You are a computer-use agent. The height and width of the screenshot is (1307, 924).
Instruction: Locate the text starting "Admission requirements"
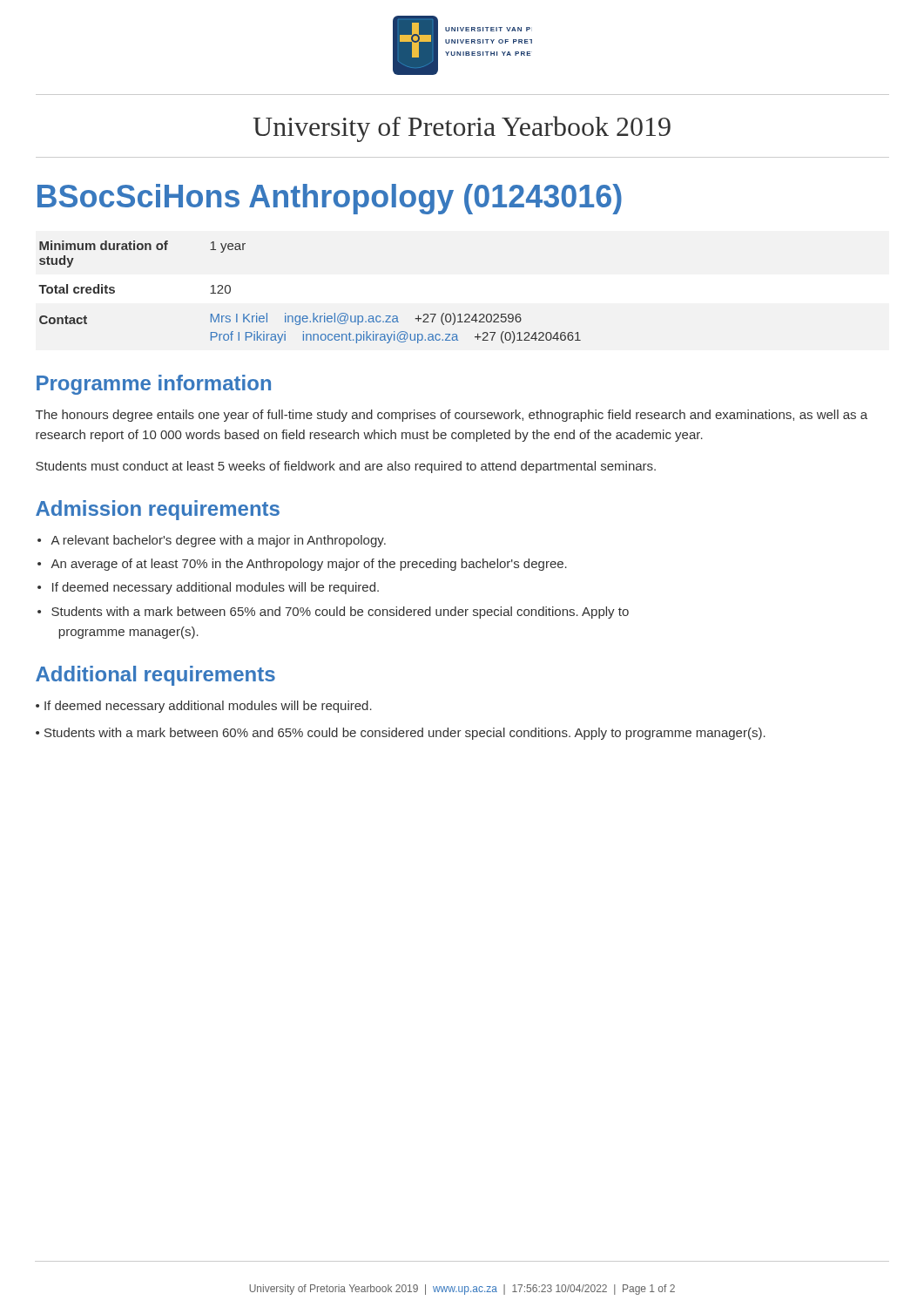click(x=158, y=508)
